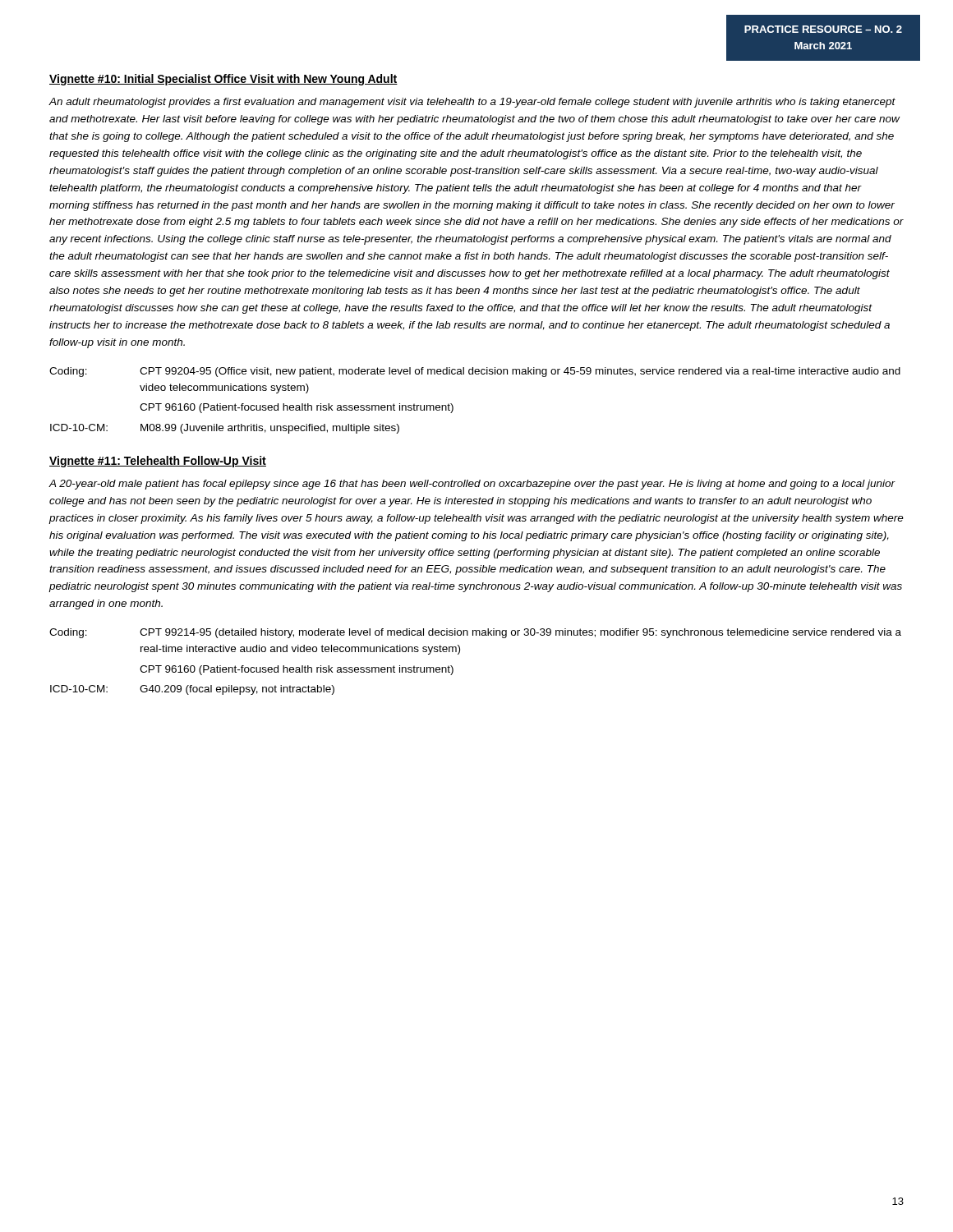Find the region starting "Vignette #11: Telehealth Follow-Up Visit"
Viewport: 953px width, 1232px height.
(158, 461)
